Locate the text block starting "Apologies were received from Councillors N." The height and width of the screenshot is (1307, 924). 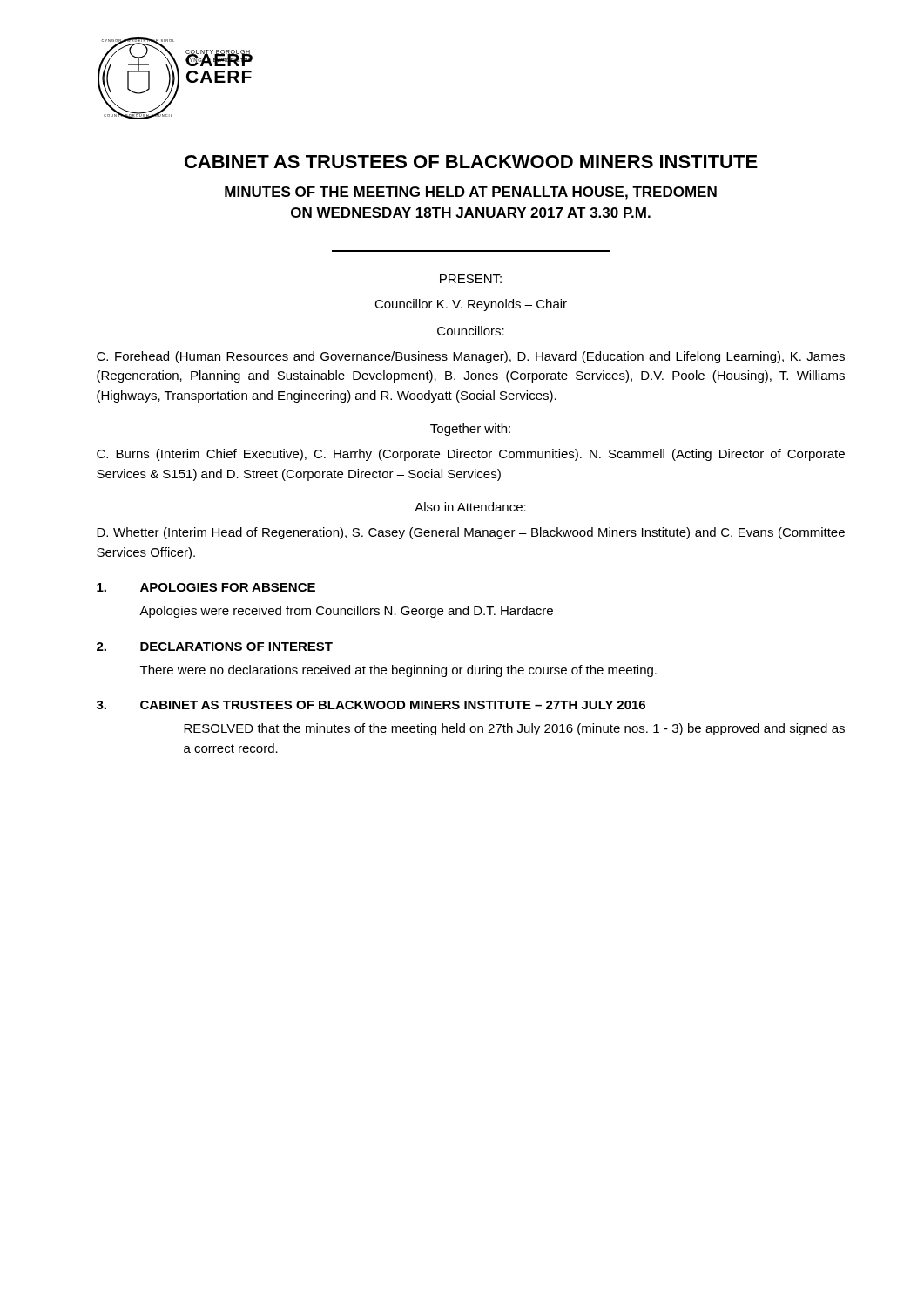coord(347,610)
